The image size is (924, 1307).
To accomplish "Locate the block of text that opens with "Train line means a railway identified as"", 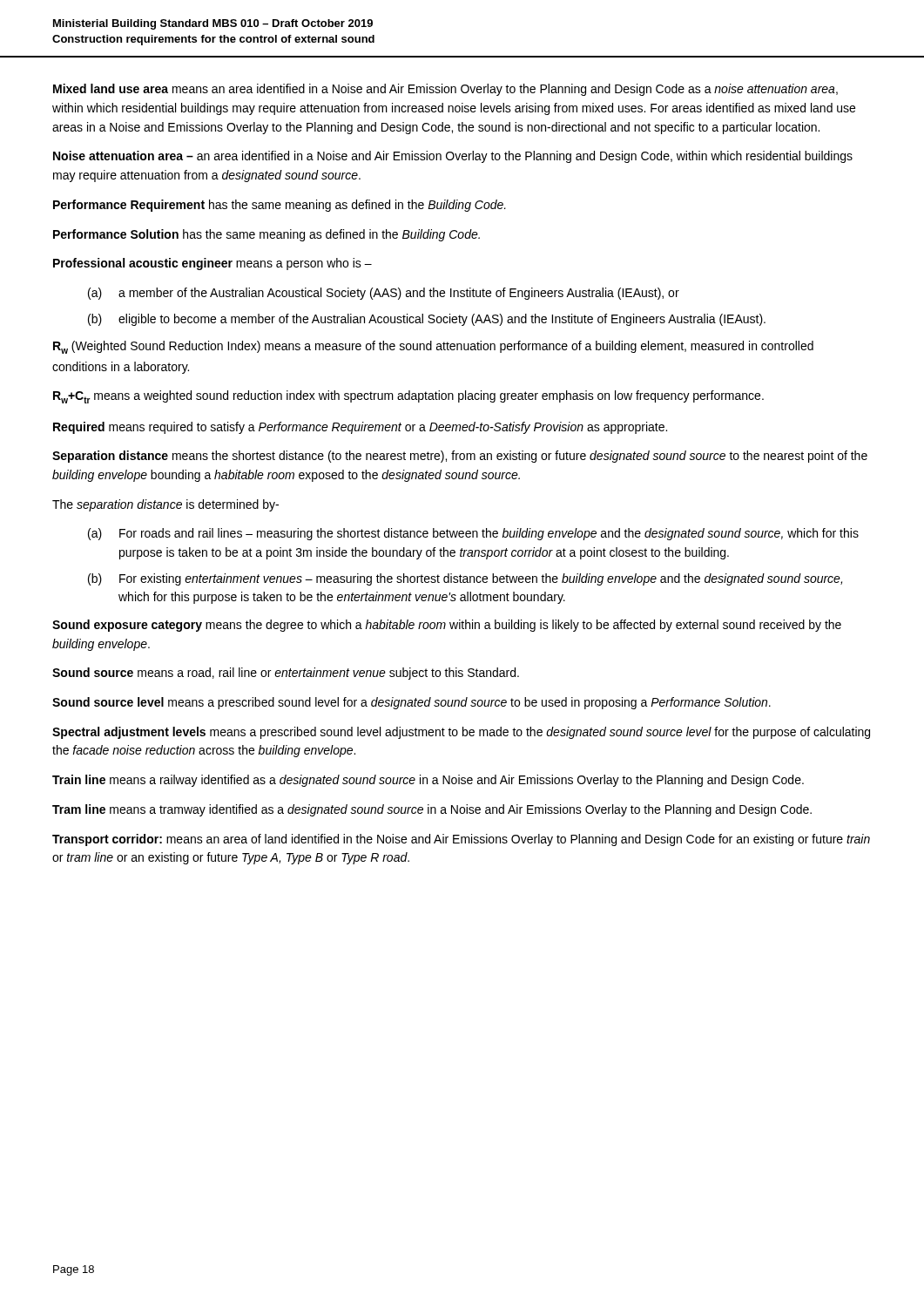I will coord(428,780).
